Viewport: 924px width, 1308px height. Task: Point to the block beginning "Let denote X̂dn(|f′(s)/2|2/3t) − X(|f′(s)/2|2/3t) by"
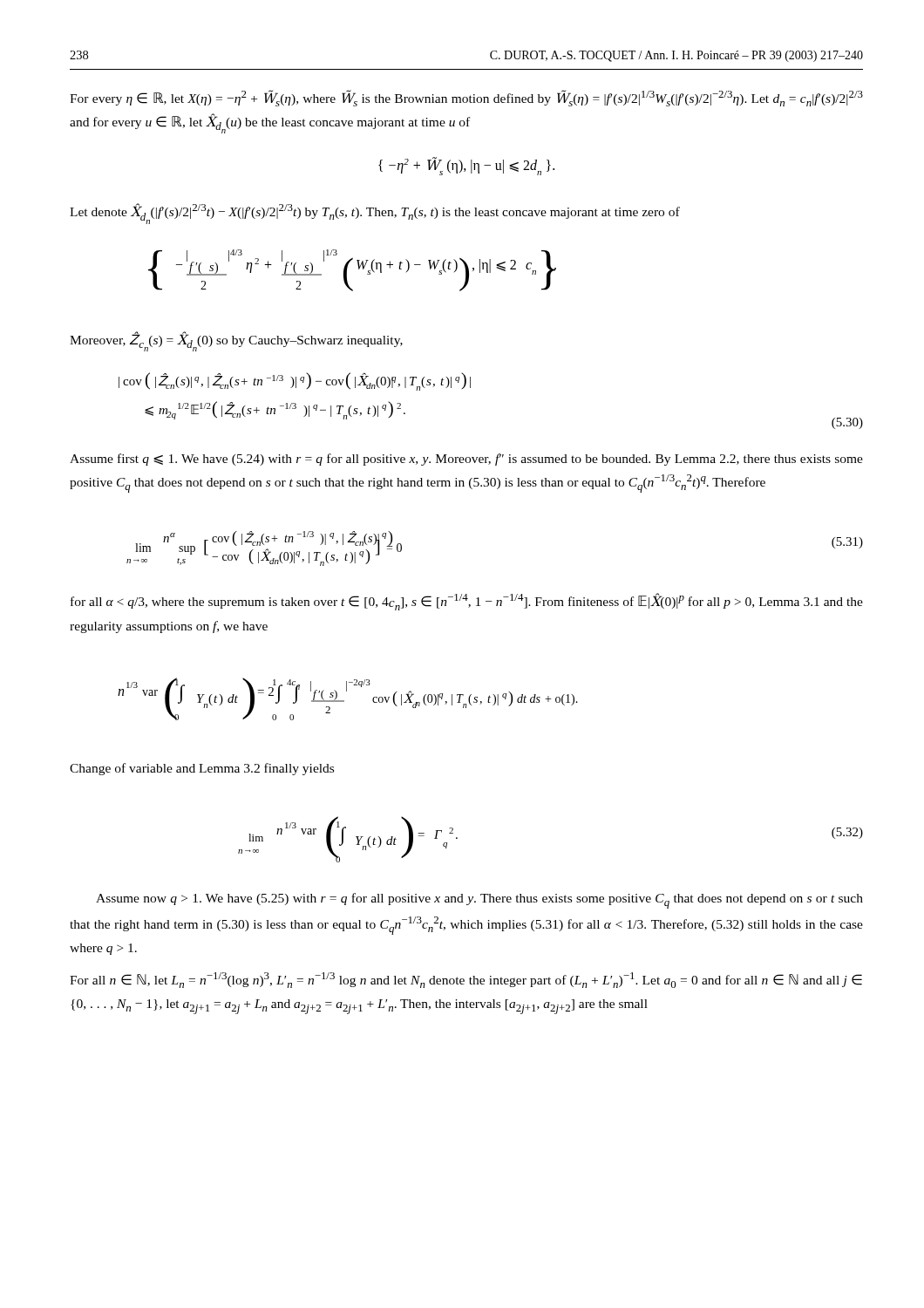[x=375, y=213]
